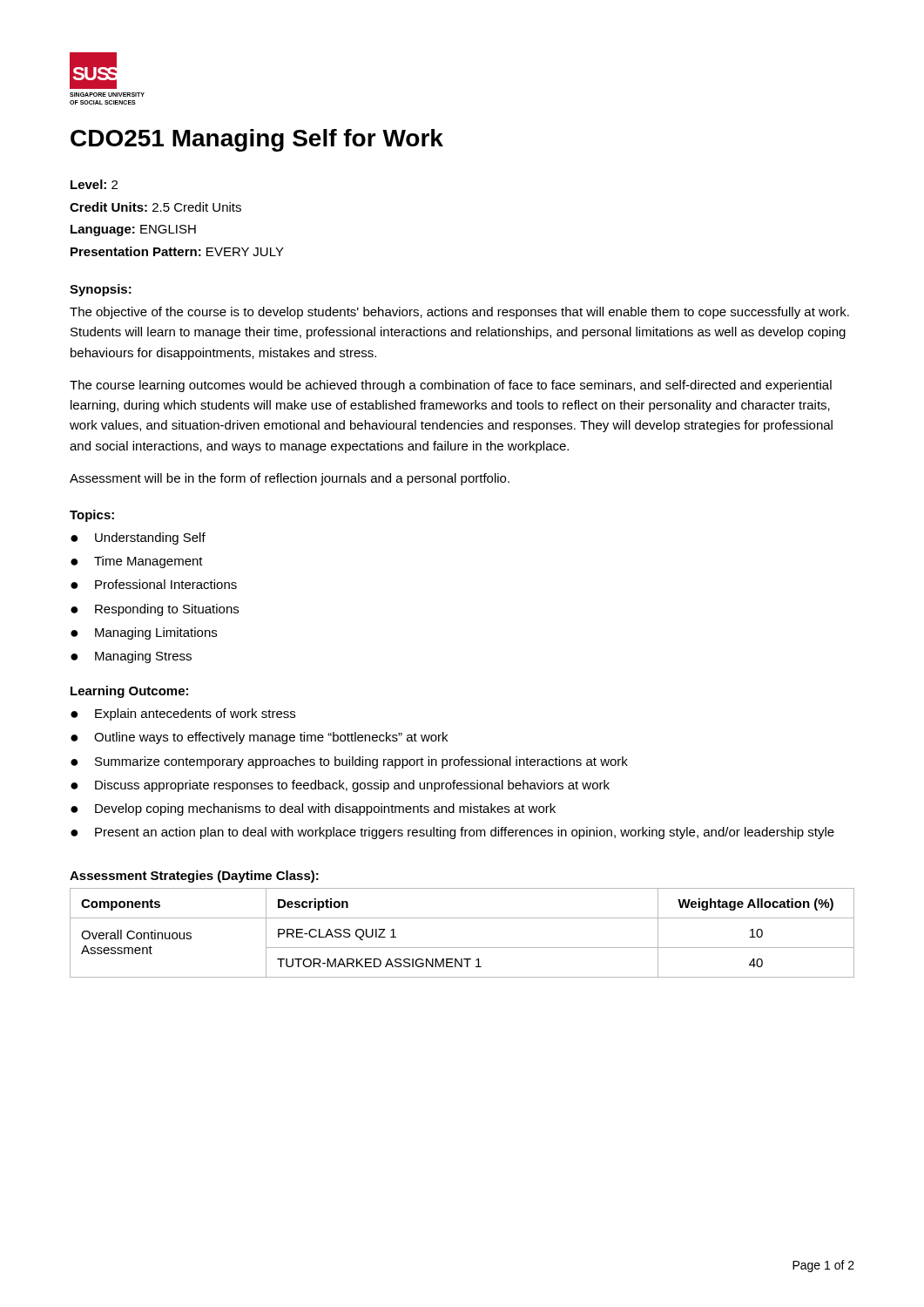The width and height of the screenshot is (924, 1307).
Task: Select the text that reads "Language: ENGLISH"
Action: [133, 229]
